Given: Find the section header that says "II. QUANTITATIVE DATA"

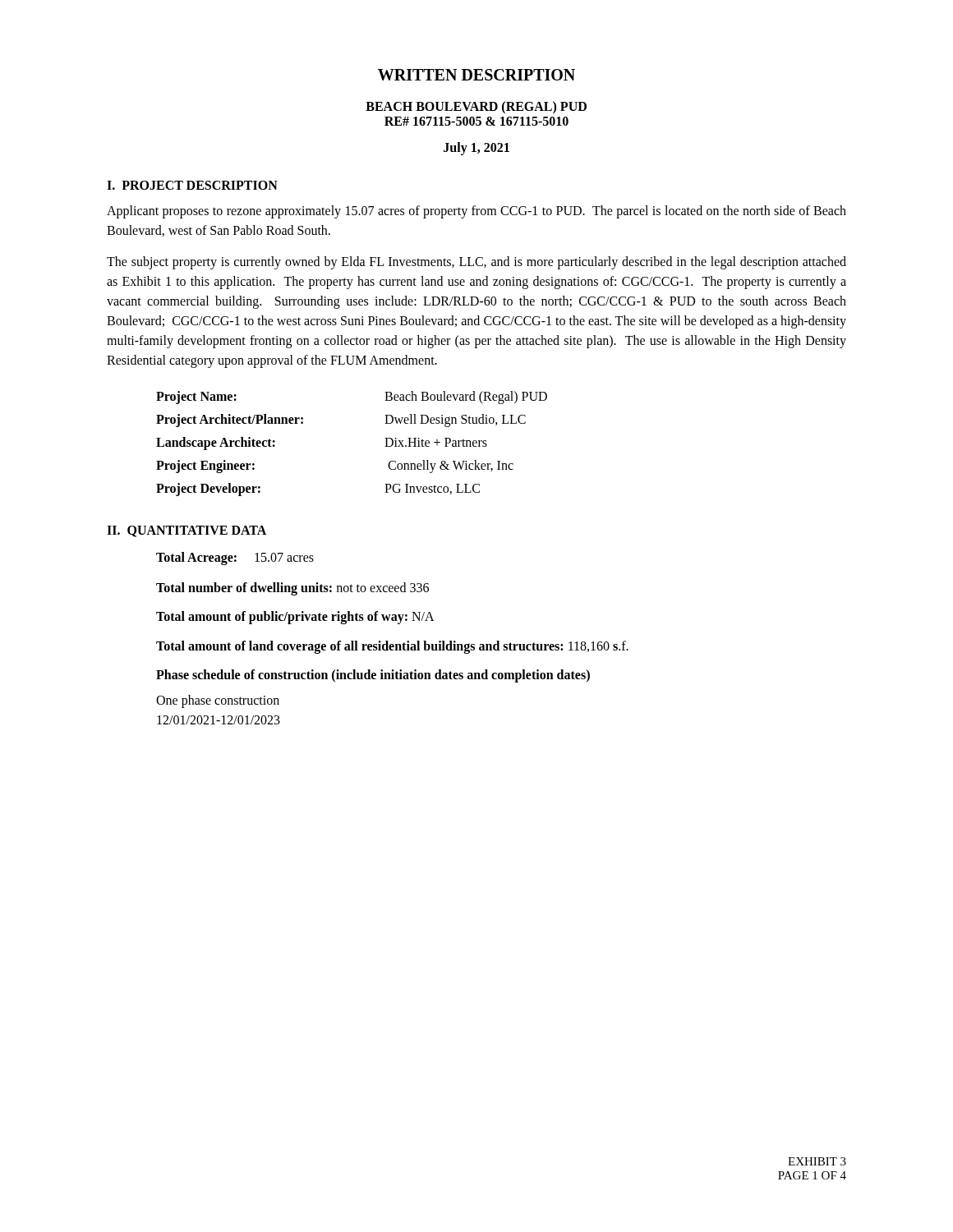Looking at the screenshot, I should (187, 530).
